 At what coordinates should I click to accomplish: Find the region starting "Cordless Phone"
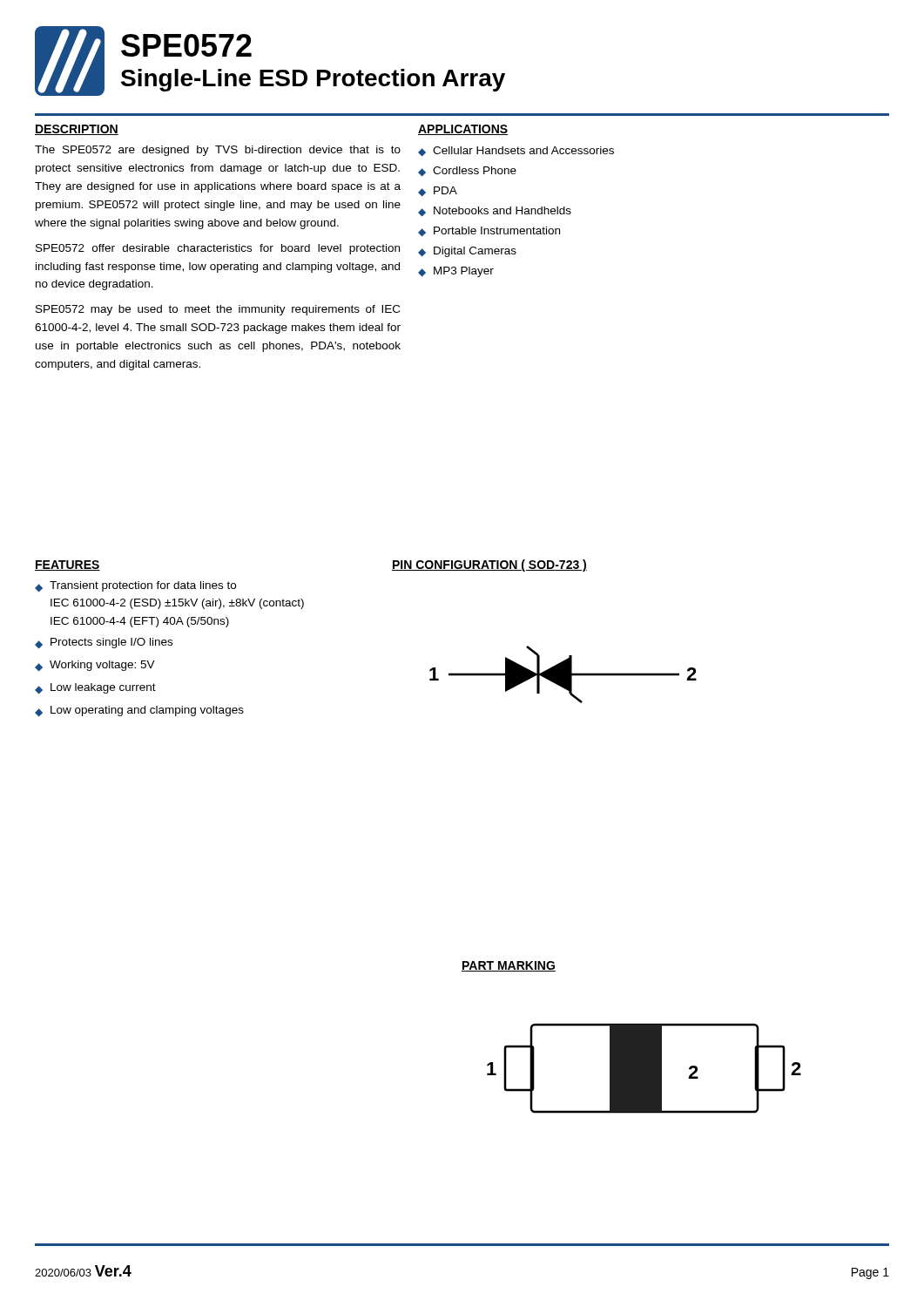coord(475,170)
